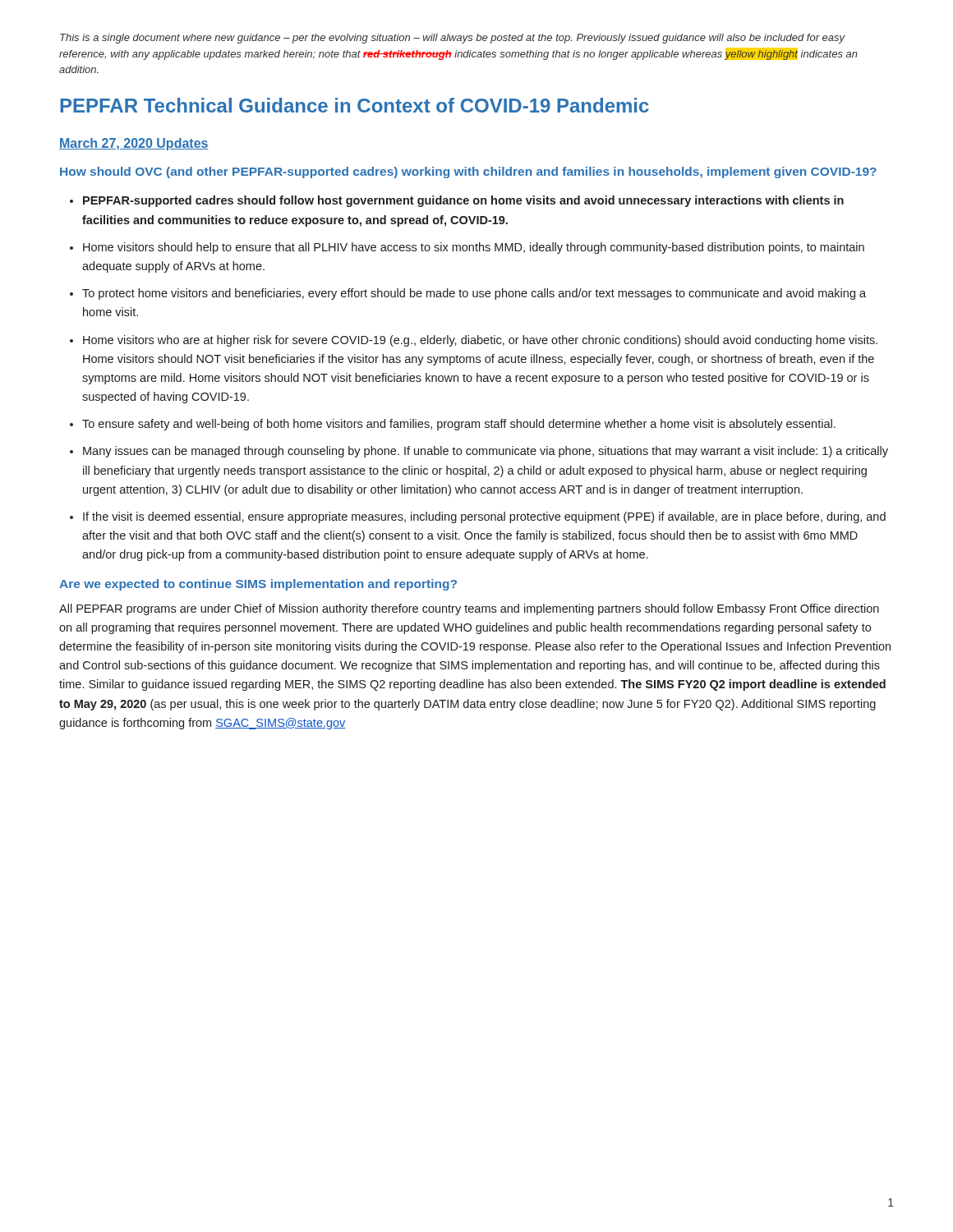Click on the element starting "Are we expected to continue"
This screenshot has width=953, height=1232.
[258, 583]
